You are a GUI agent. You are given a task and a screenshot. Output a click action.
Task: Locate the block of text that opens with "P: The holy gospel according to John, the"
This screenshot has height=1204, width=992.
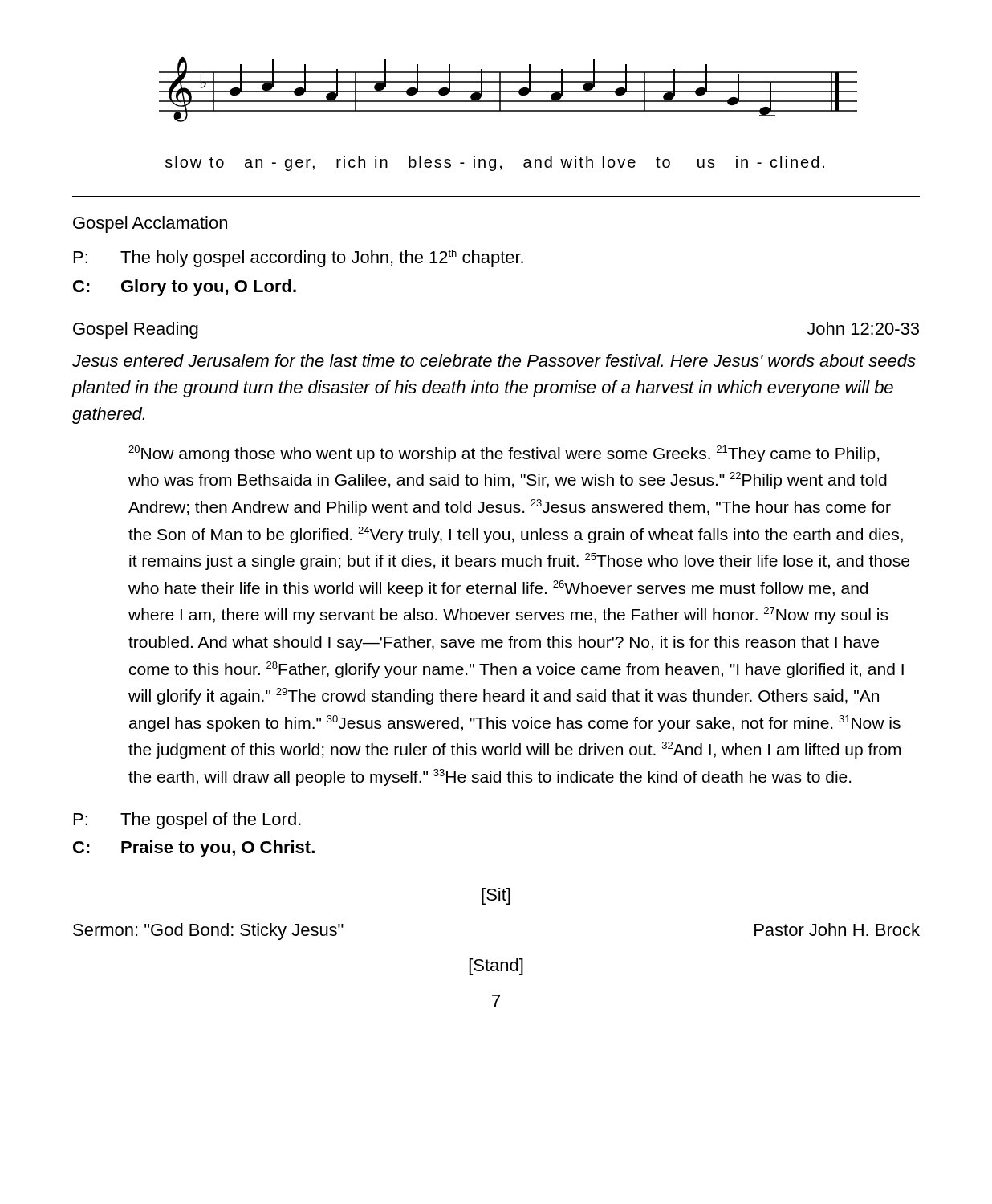tap(496, 258)
